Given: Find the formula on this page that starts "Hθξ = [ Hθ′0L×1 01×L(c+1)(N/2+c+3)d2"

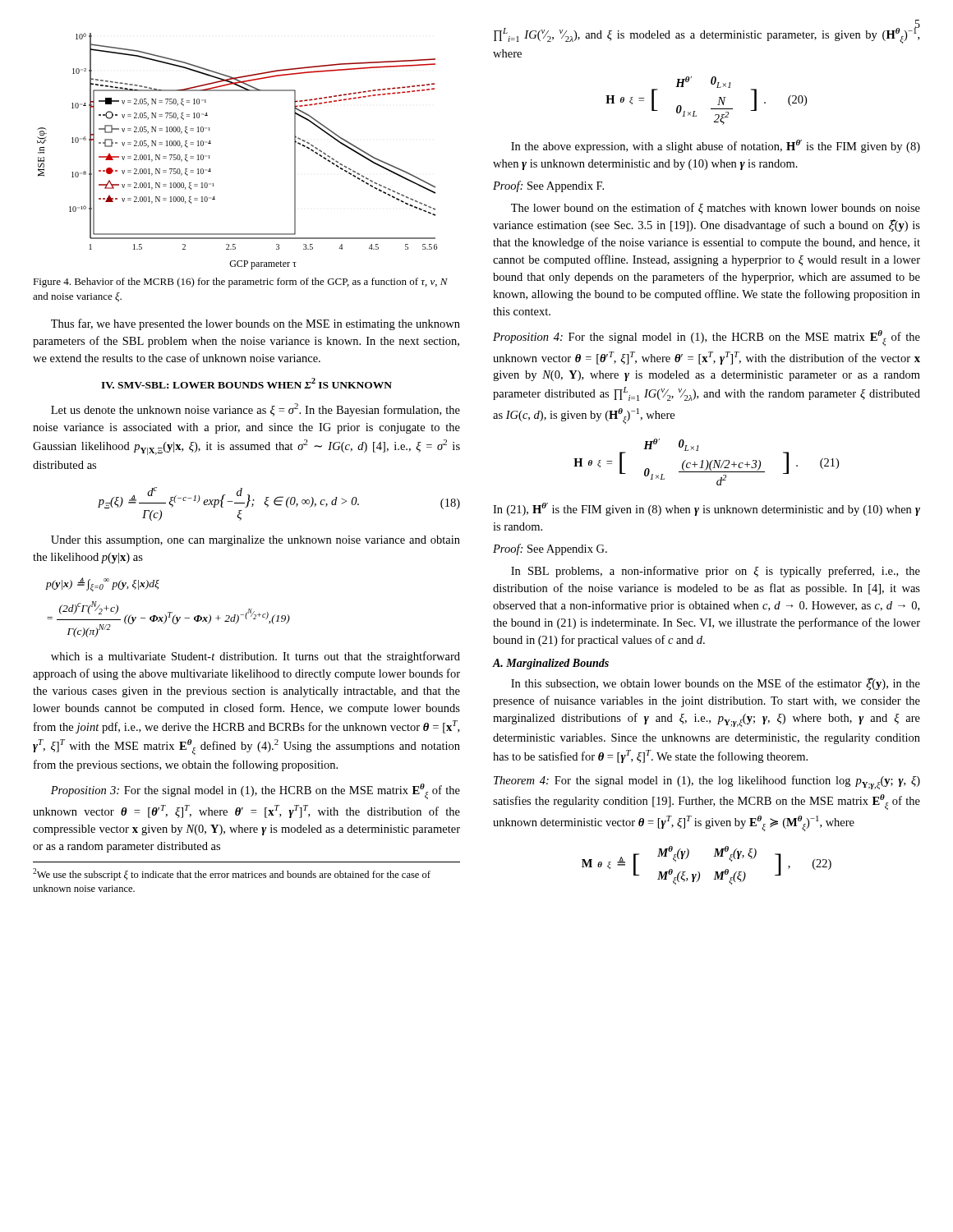Looking at the screenshot, I should (x=707, y=463).
